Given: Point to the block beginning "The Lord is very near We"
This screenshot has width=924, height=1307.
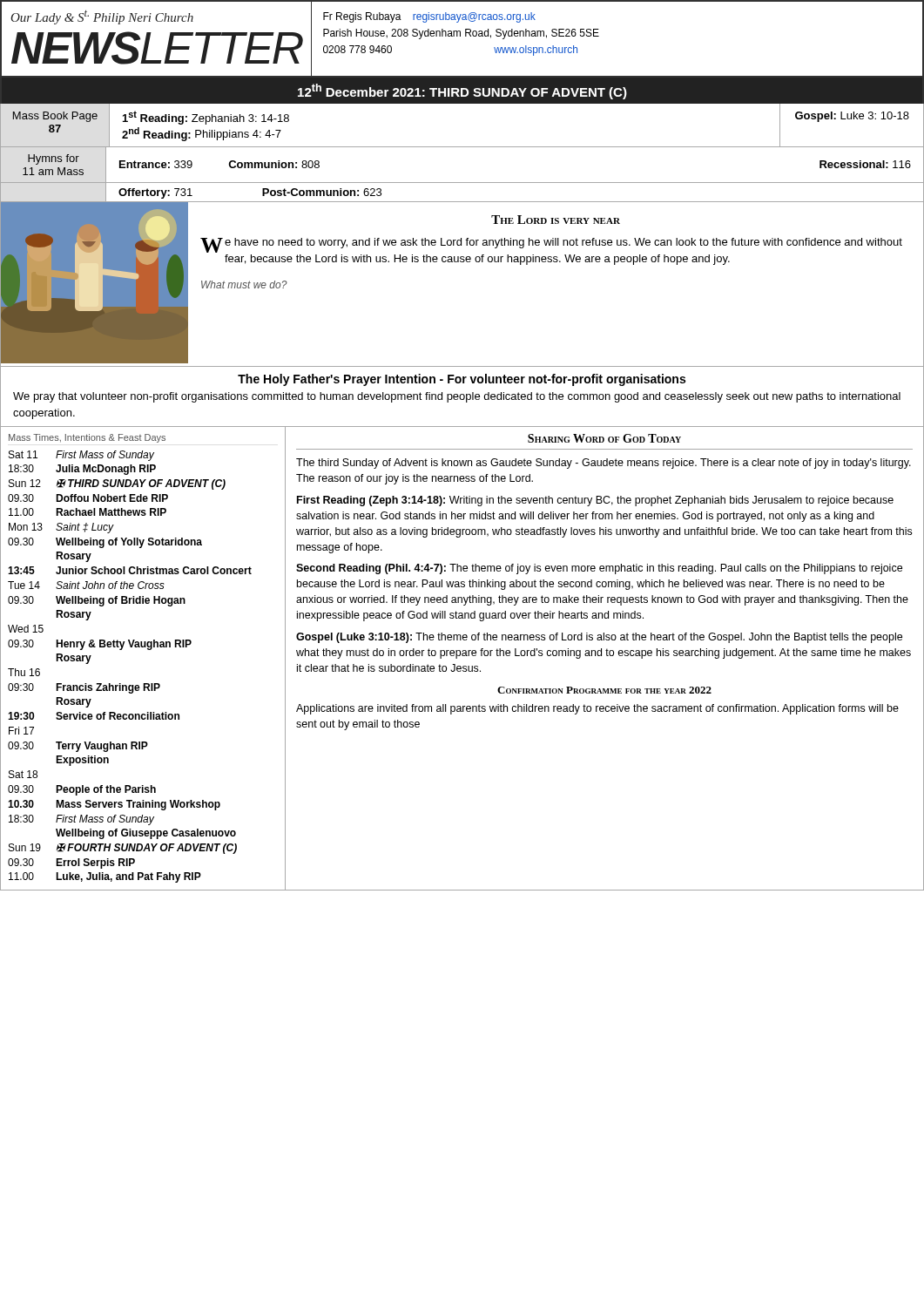Looking at the screenshot, I should pyautogui.click(x=556, y=252).
